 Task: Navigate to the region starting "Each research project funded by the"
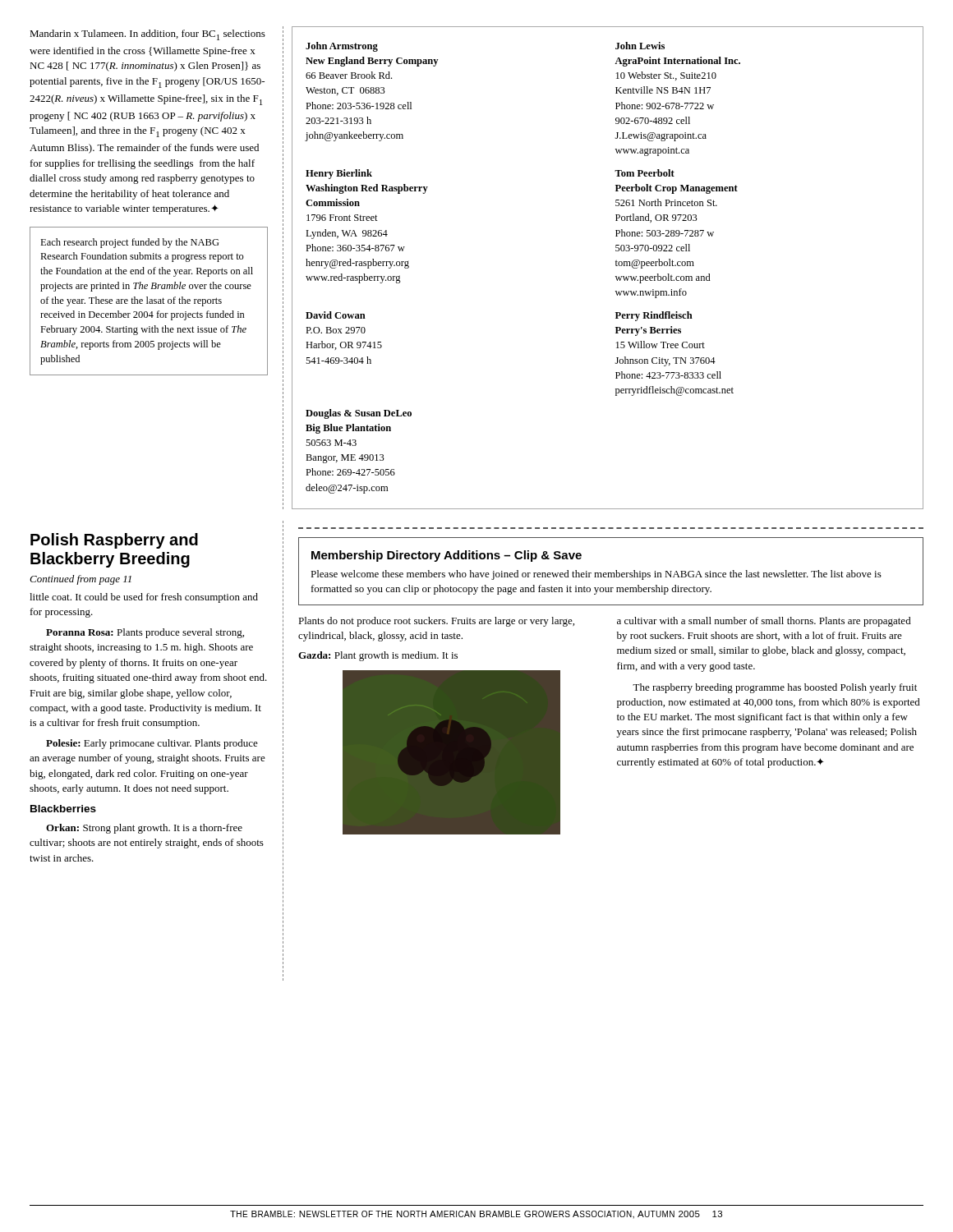(x=147, y=300)
